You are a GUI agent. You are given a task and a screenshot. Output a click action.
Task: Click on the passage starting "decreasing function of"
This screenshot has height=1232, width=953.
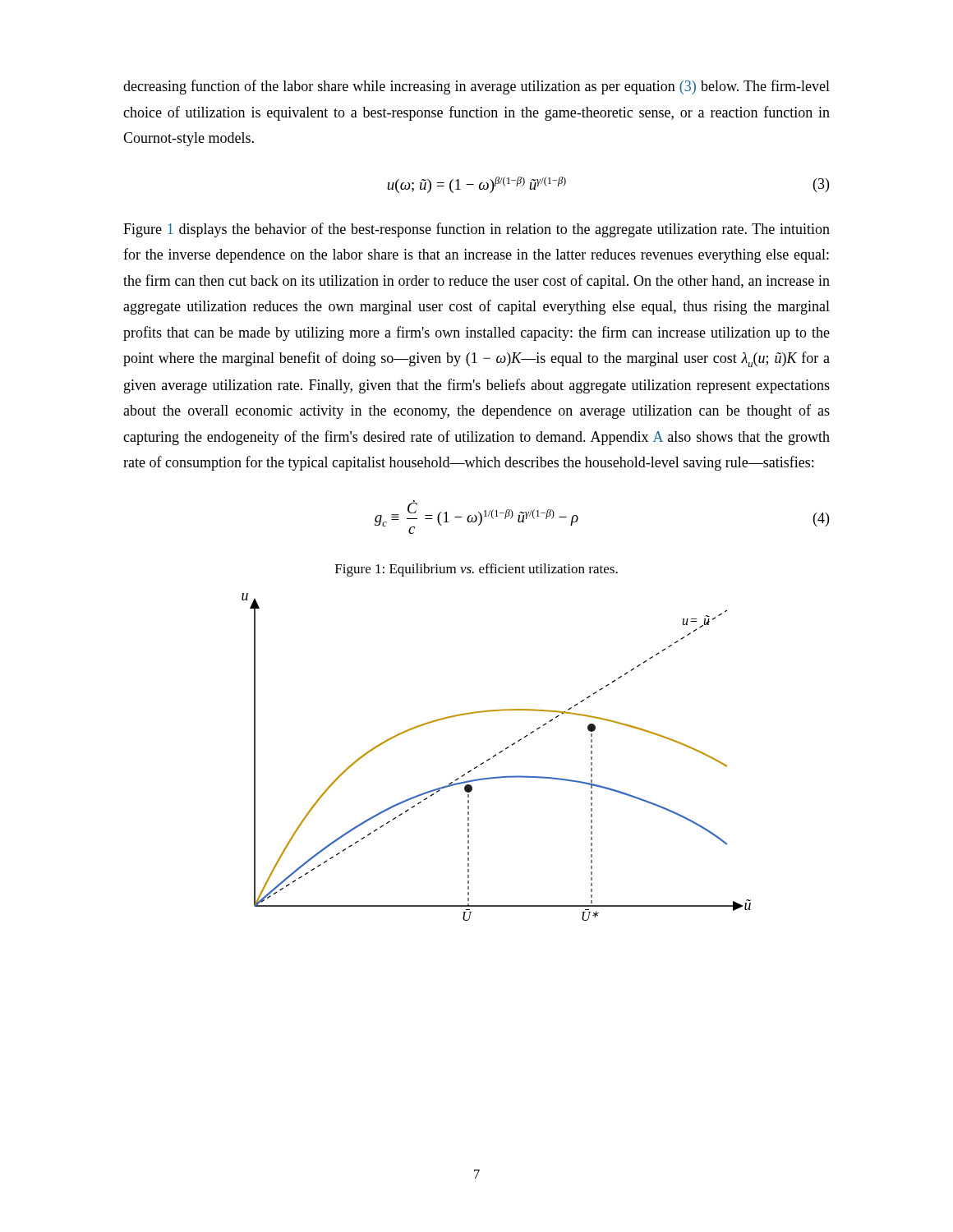[476, 112]
